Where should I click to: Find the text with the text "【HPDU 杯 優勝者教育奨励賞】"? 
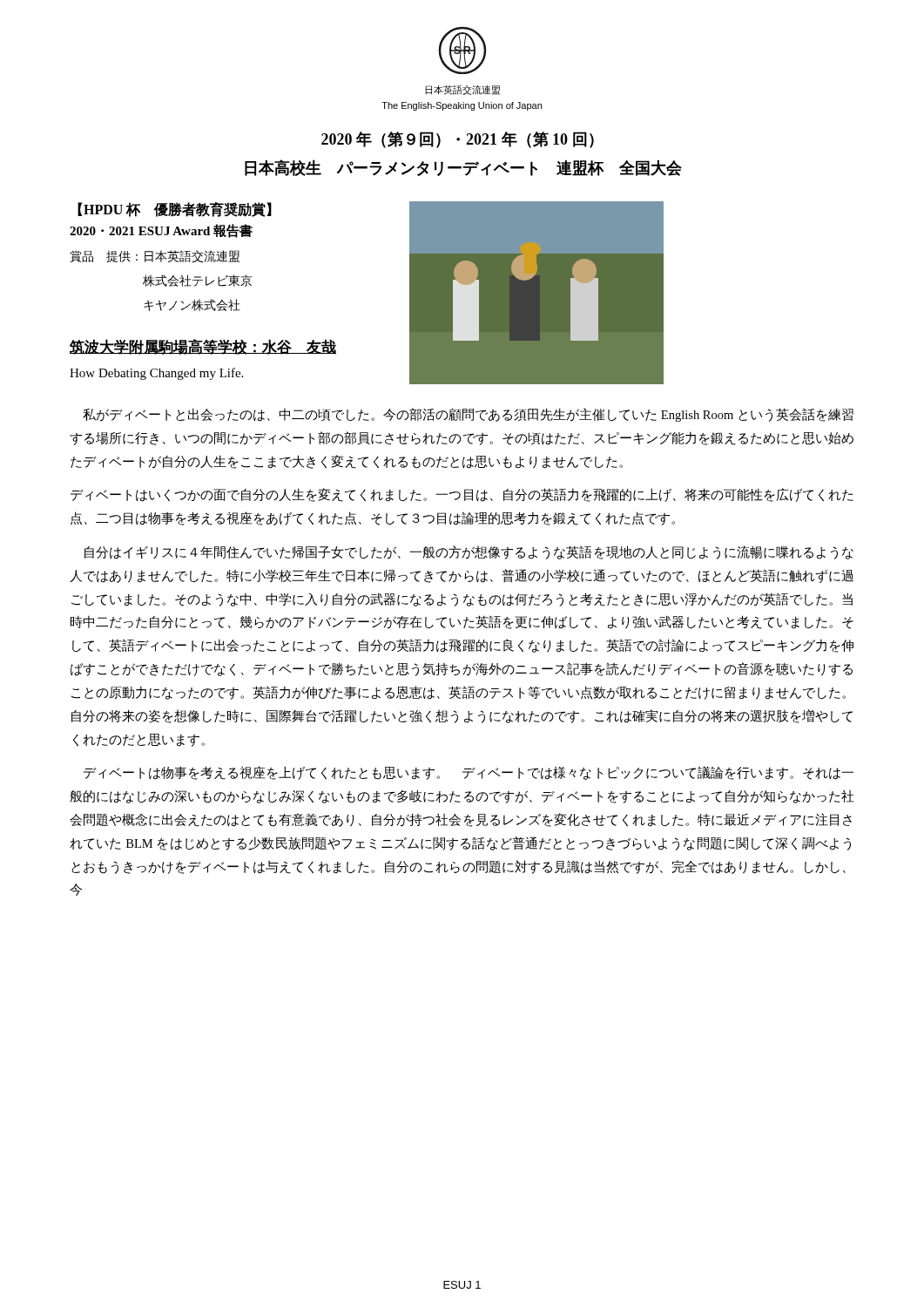coord(175,210)
